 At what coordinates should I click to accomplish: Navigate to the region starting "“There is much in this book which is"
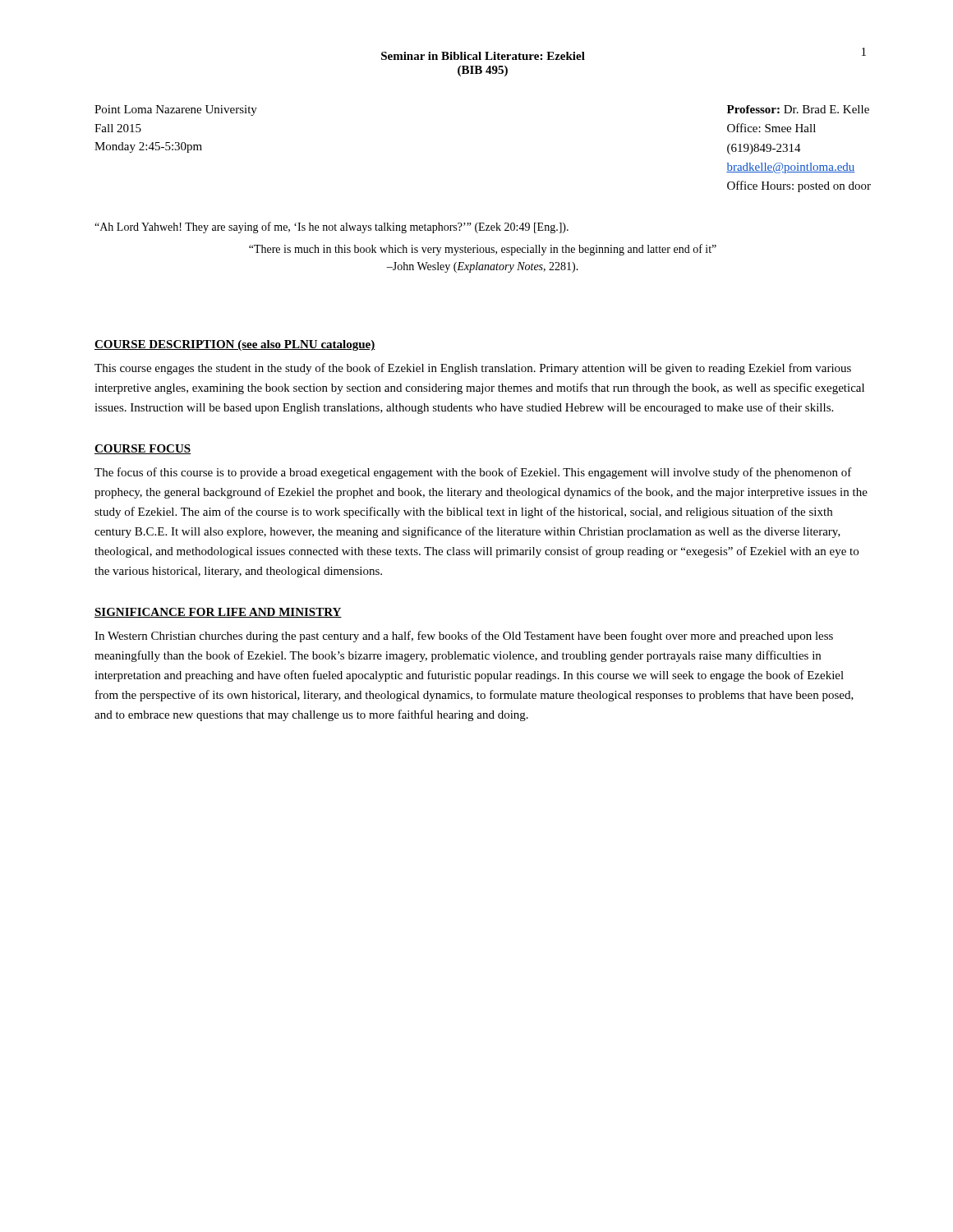pos(483,258)
